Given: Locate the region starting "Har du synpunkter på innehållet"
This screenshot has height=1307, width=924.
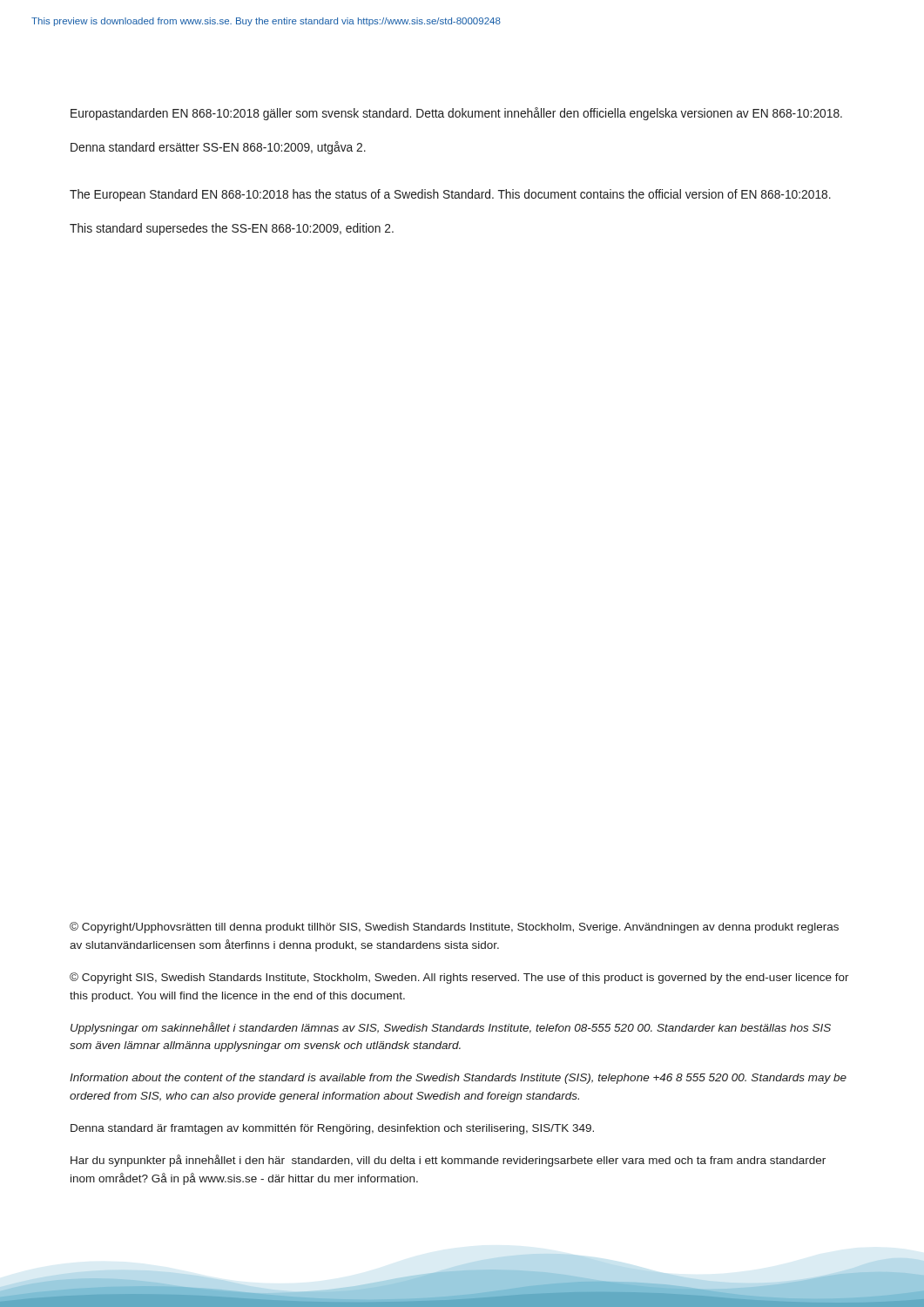Looking at the screenshot, I should pyautogui.click(x=448, y=1169).
